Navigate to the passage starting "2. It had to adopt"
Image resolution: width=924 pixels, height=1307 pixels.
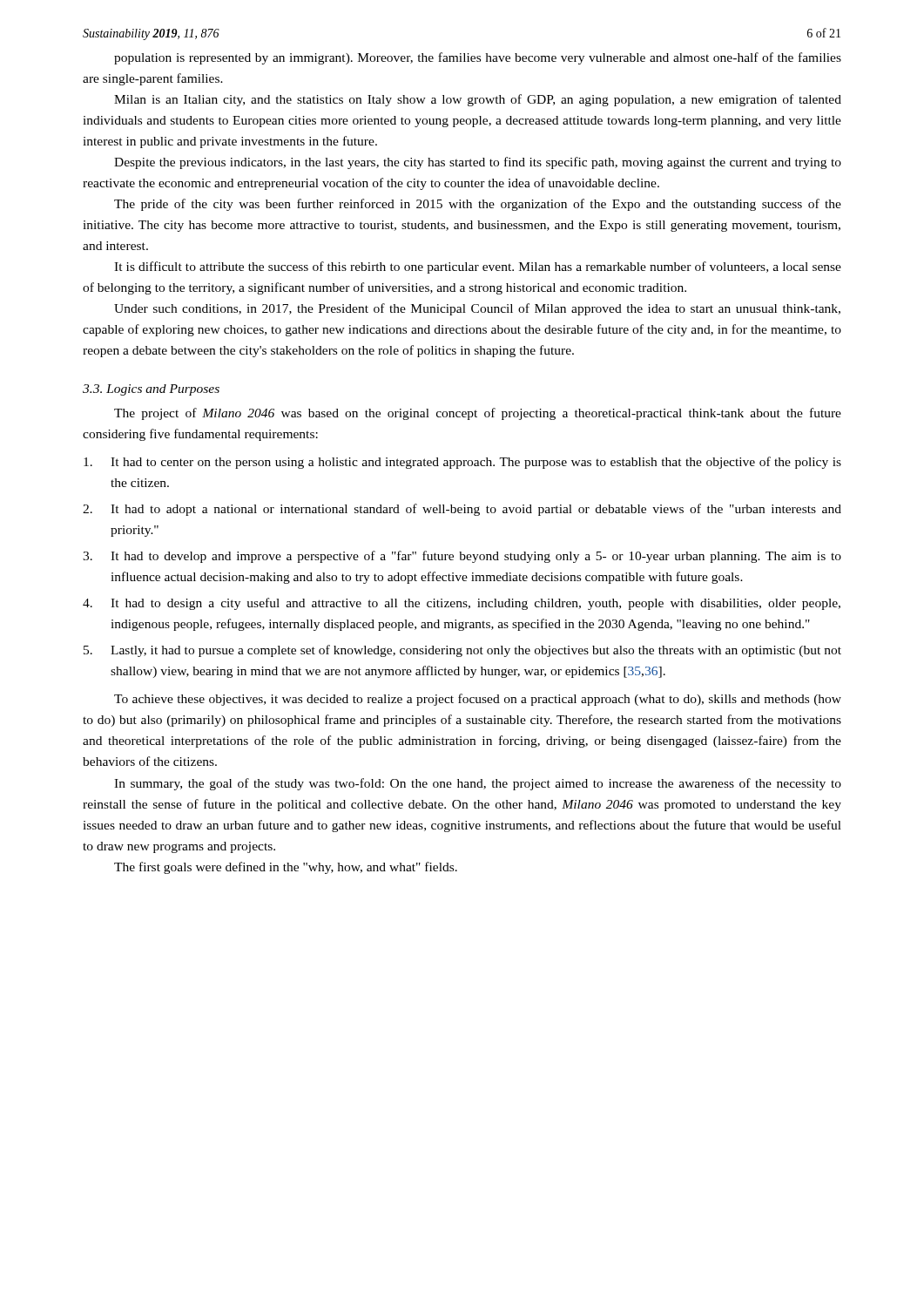(462, 520)
